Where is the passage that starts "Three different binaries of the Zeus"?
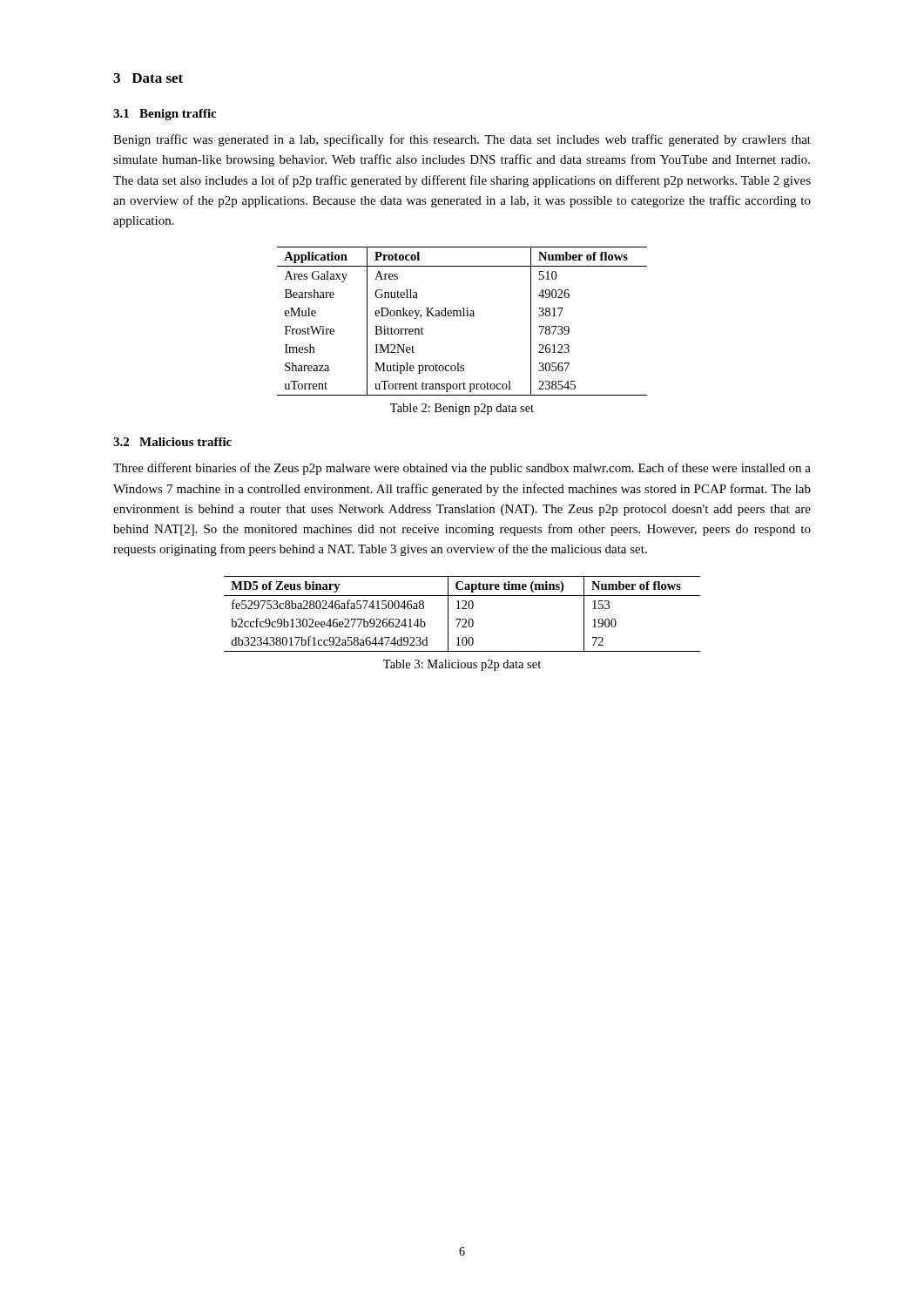The image size is (924, 1307). (x=462, y=509)
